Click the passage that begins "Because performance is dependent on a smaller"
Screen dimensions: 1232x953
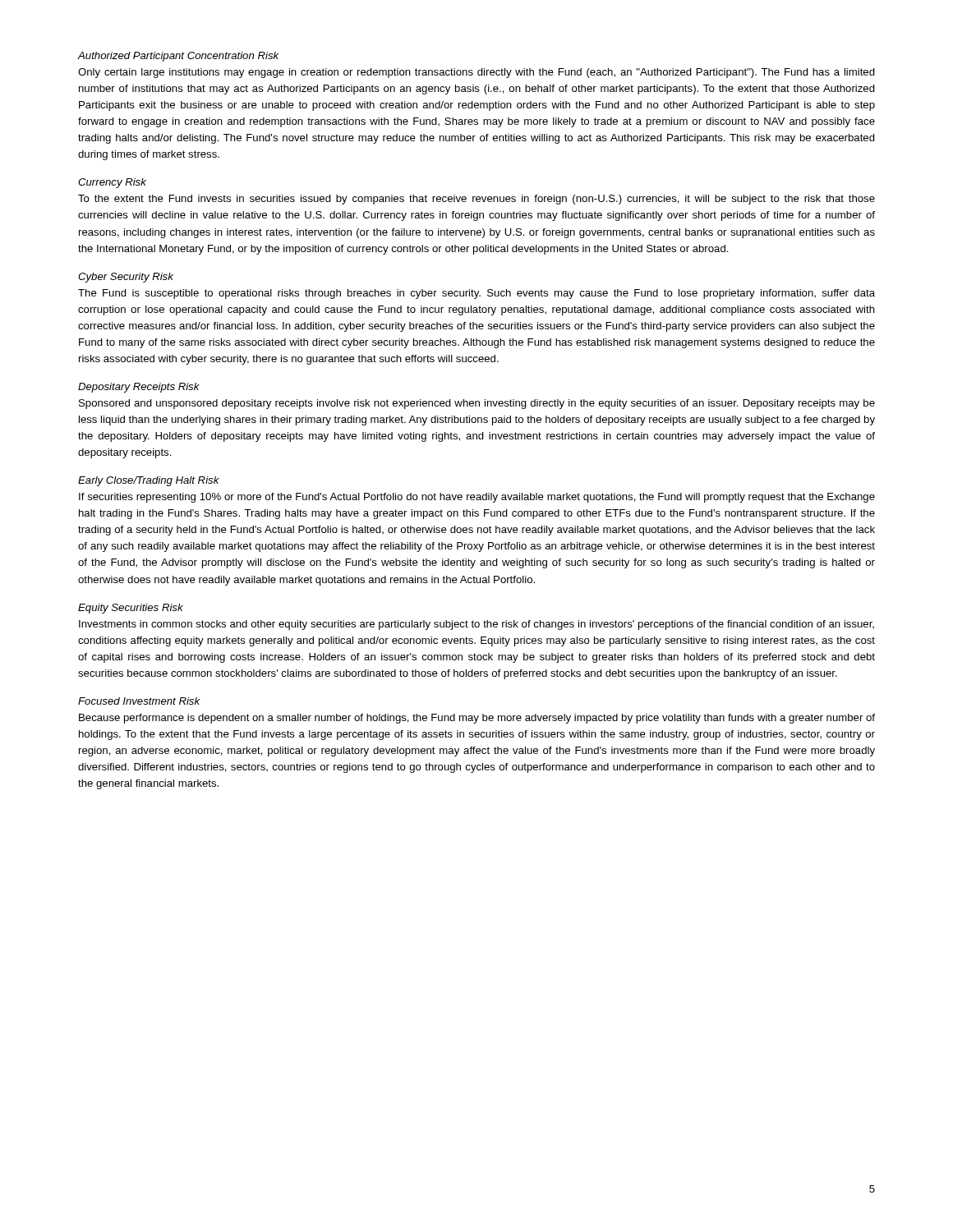[476, 750]
